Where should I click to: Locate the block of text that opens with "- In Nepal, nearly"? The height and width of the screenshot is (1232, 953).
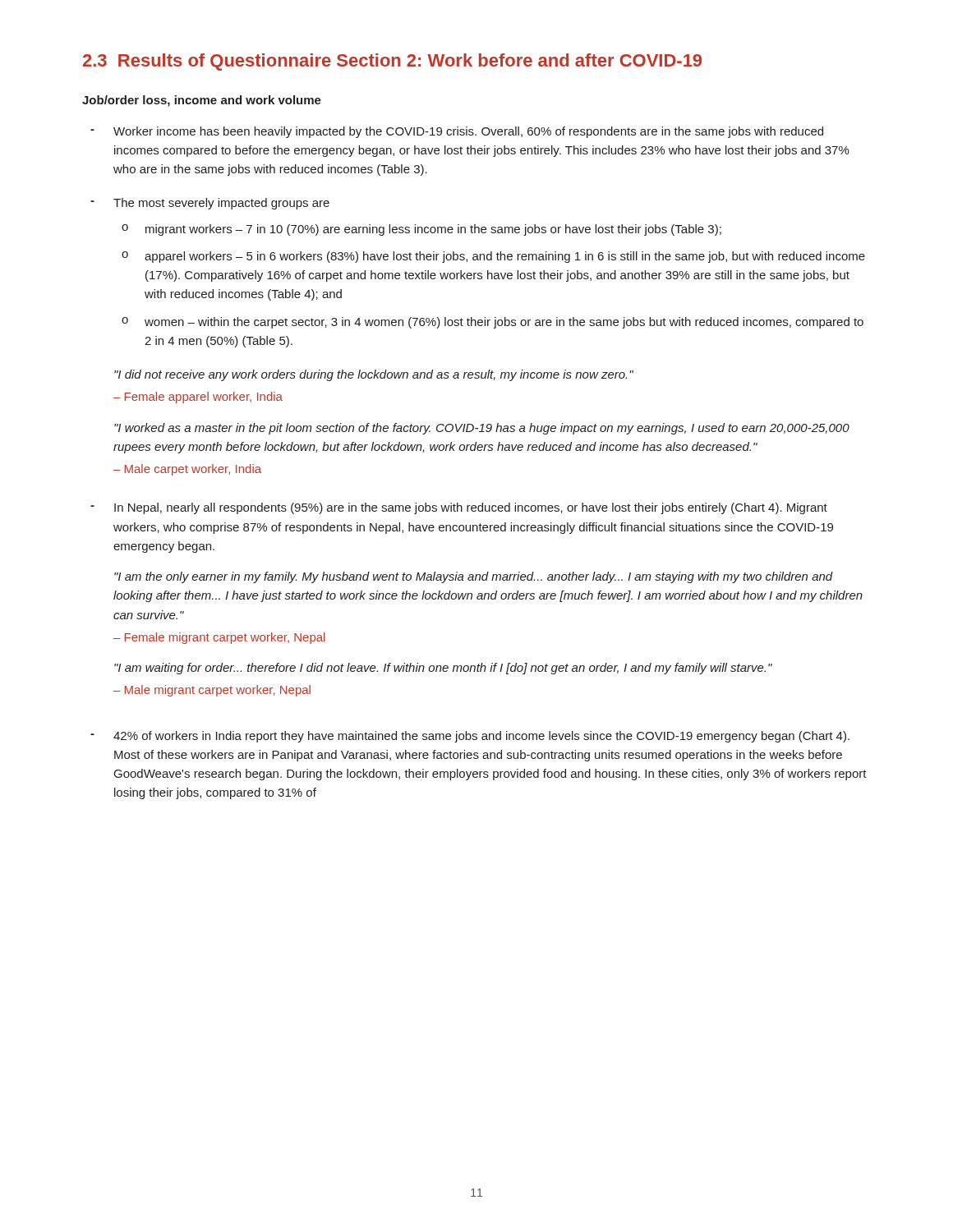[x=481, y=604]
